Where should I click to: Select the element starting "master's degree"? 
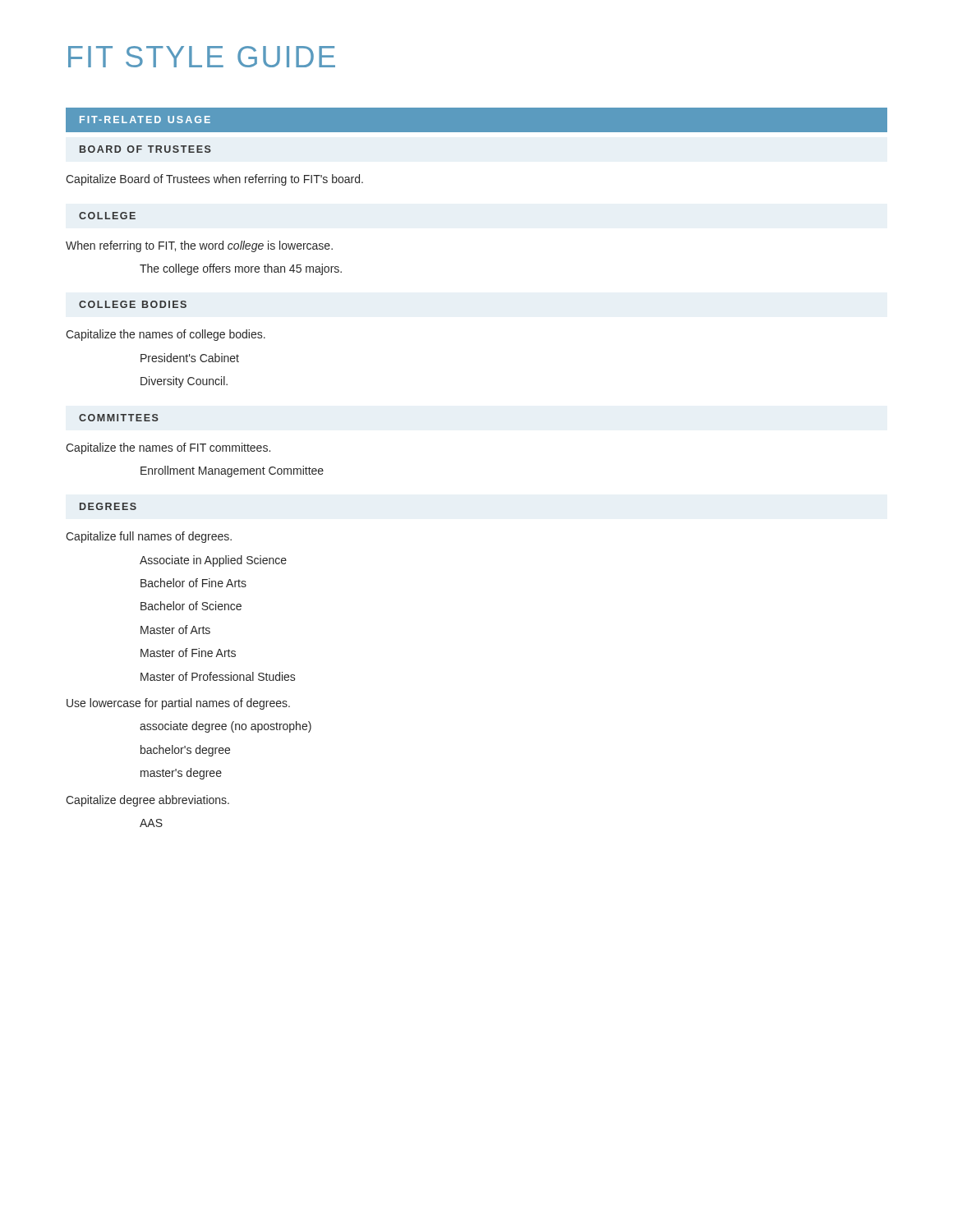pyautogui.click(x=181, y=774)
